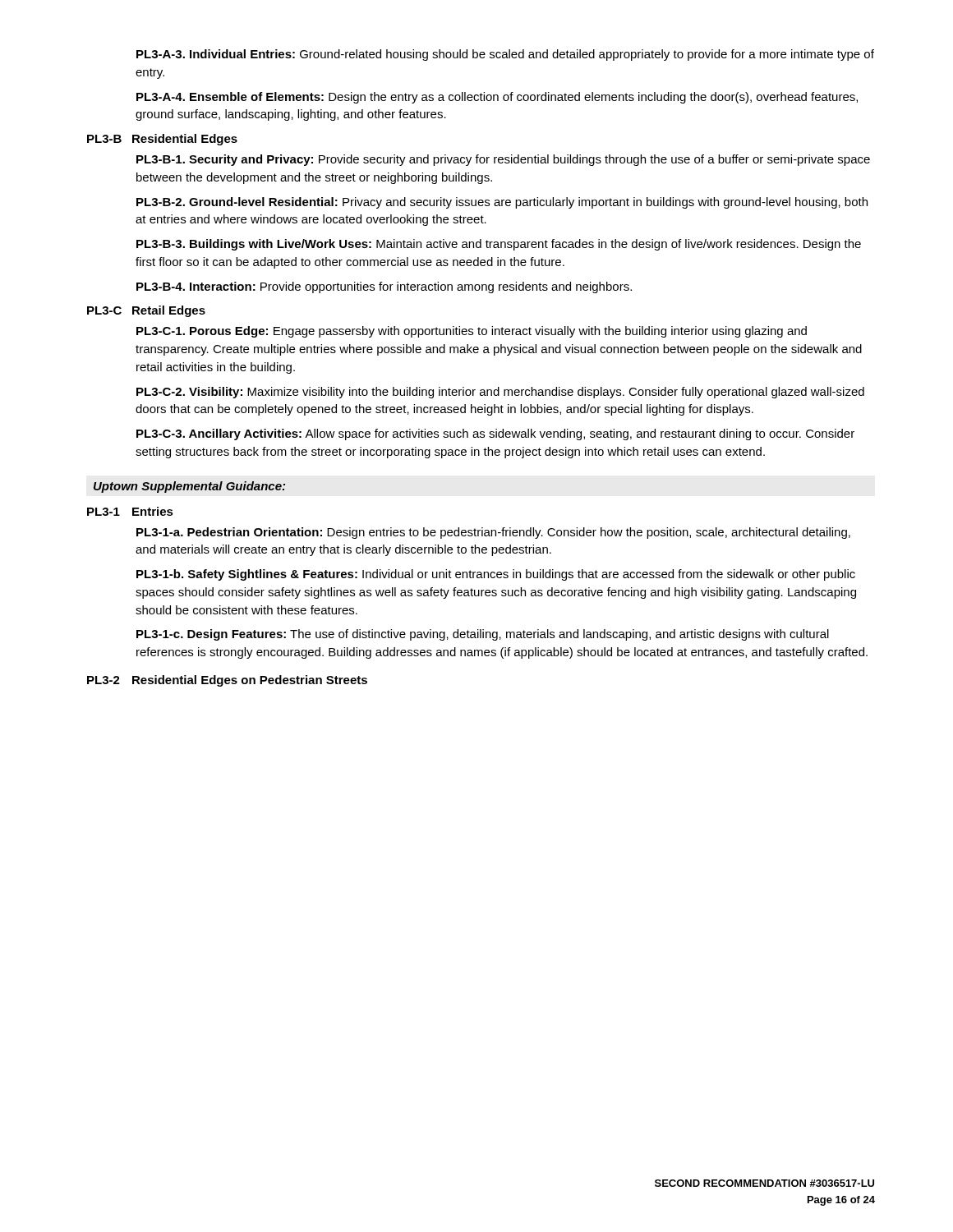Screen dimensions: 1232x953
Task: Click on the list item that says "PL3-1-c. Design Features: The"
Action: [505, 643]
